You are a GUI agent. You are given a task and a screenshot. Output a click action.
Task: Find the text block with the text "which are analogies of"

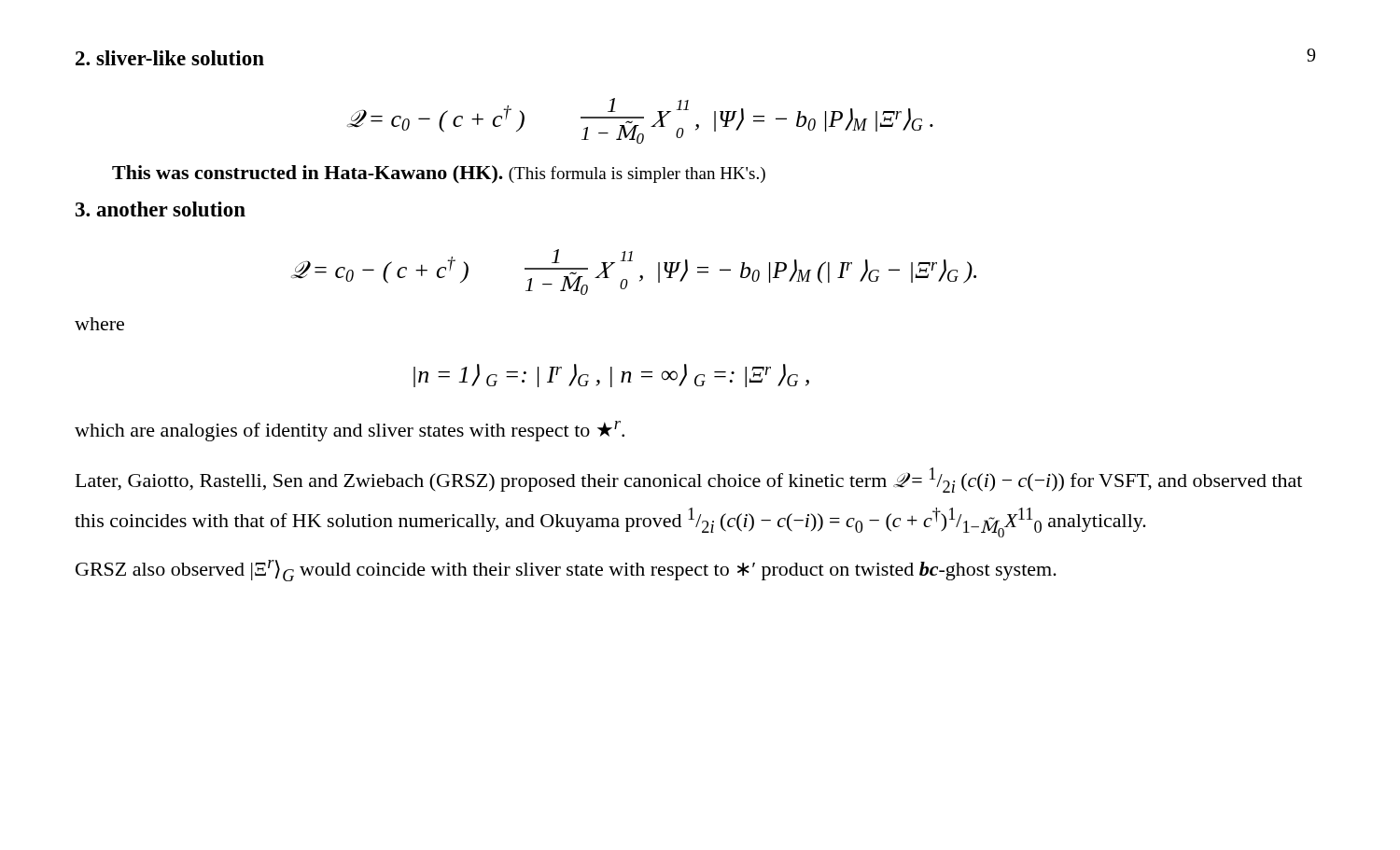(350, 428)
